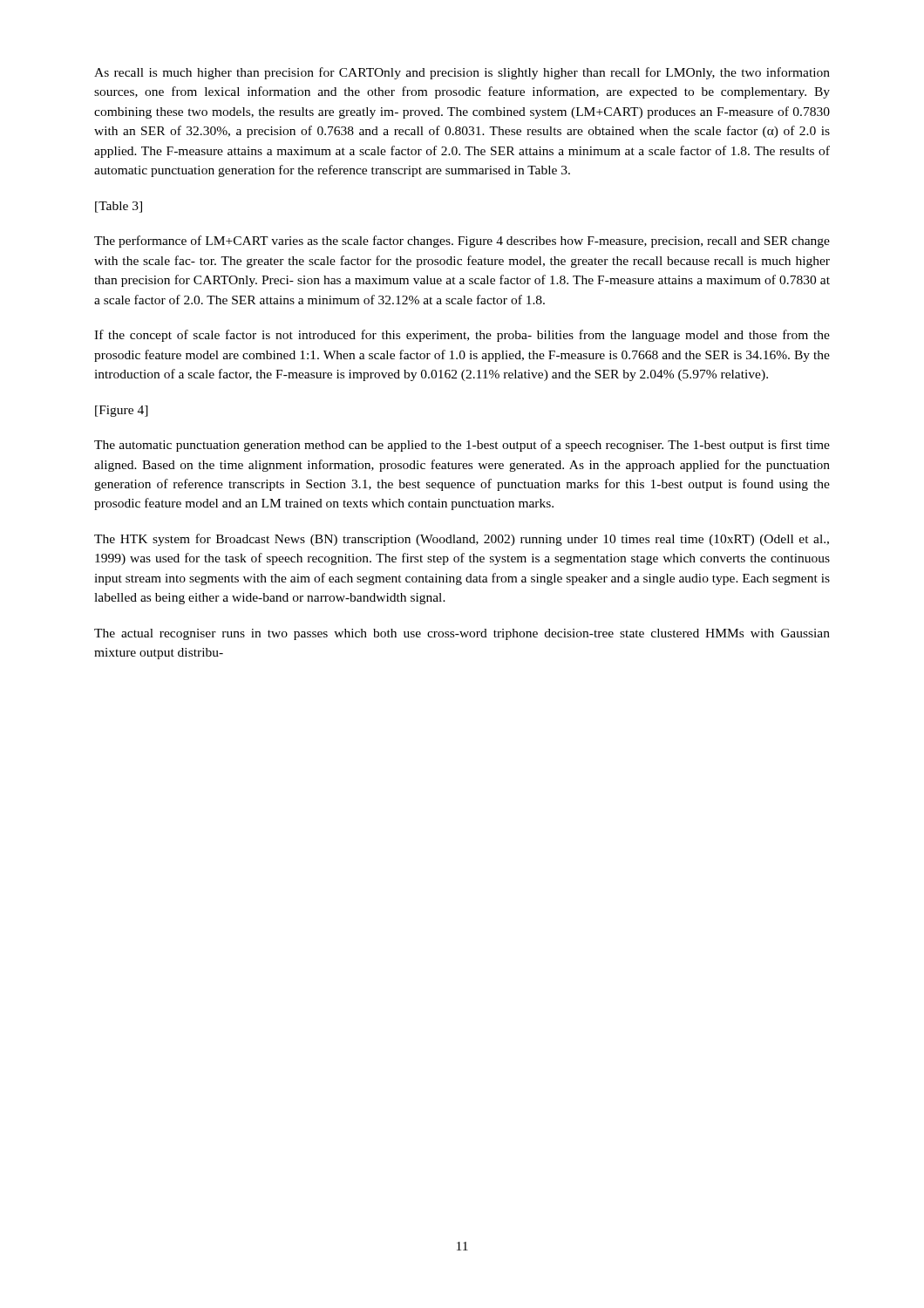The image size is (924, 1308).
Task: Find the block on this page that starts "The HTK system for Broadcast News (BN)"
Action: pyautogui.click(x=462, y=568)
